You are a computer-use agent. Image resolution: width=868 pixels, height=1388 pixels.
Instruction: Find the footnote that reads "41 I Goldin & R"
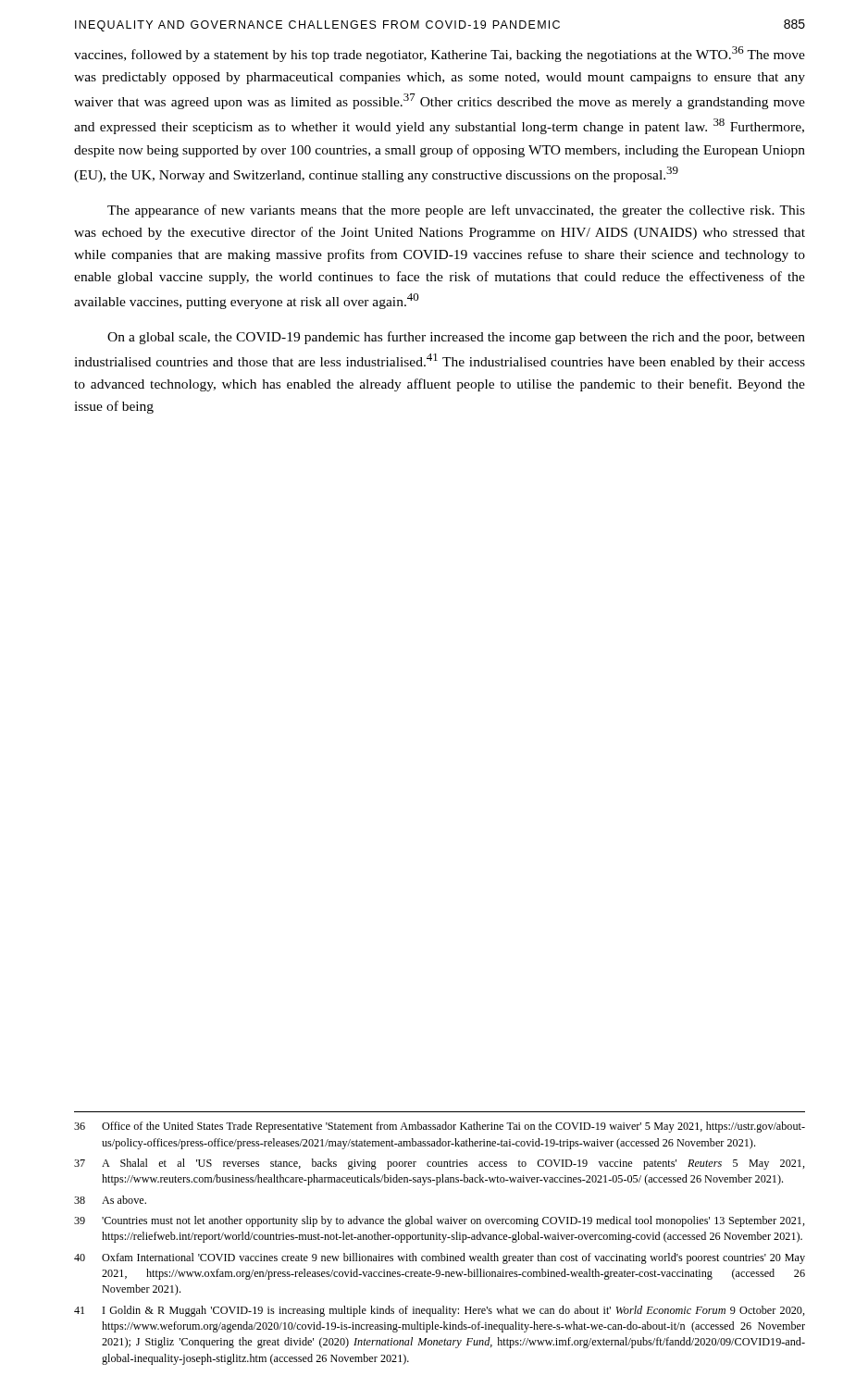[440, 1335]
